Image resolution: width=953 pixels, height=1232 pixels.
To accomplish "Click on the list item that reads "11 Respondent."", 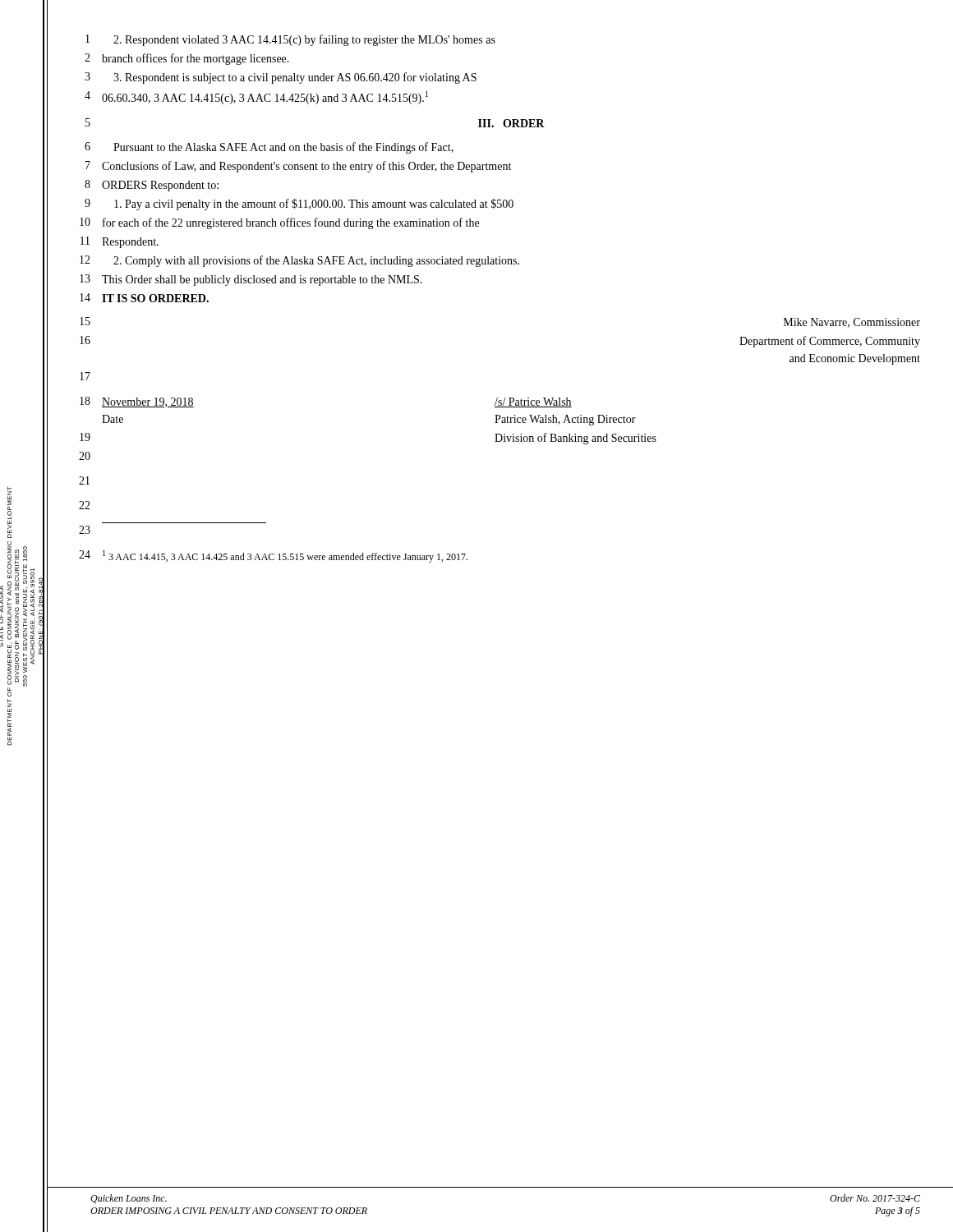I will (120, 242).
